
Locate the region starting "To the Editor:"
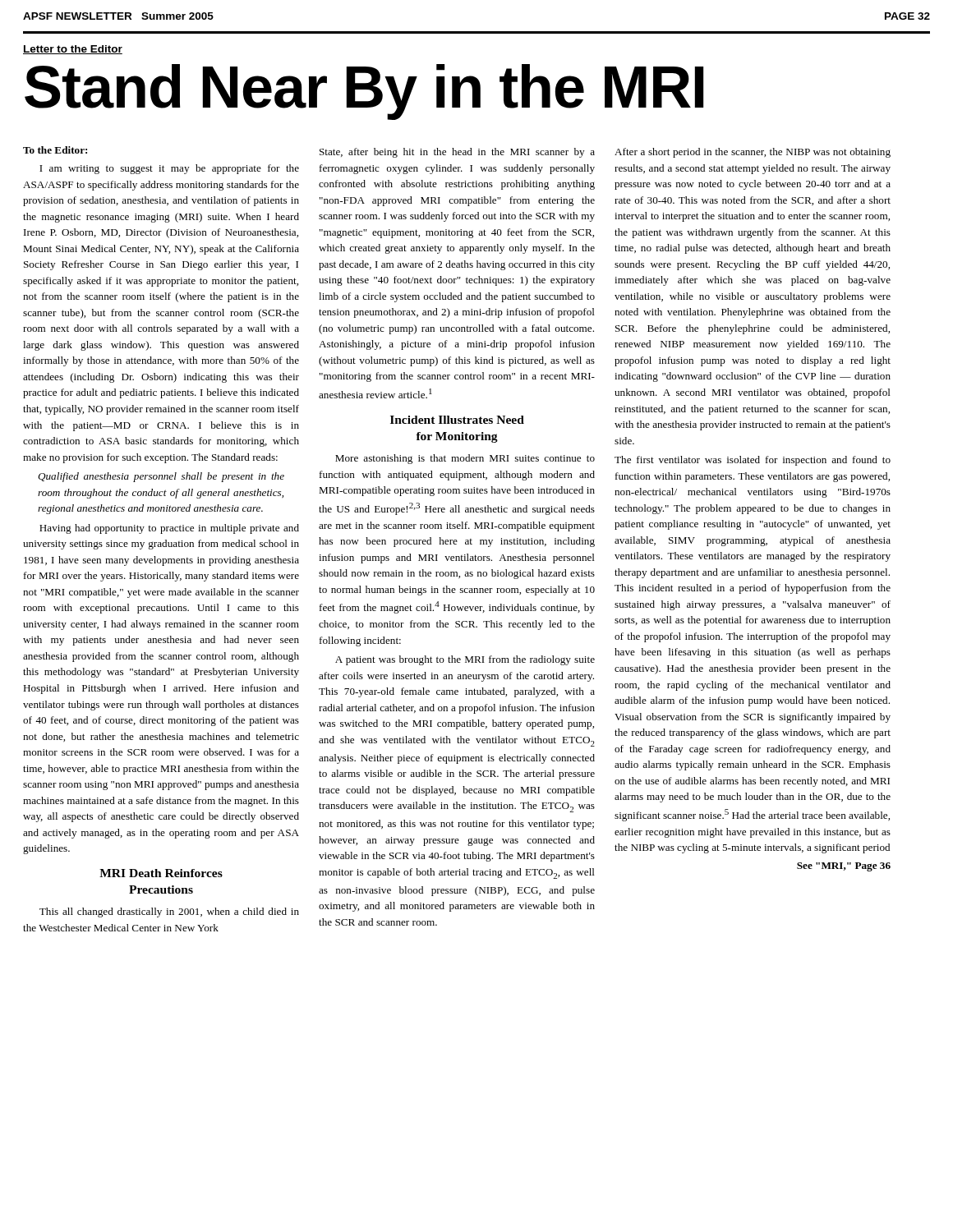[x=161, y=304]
